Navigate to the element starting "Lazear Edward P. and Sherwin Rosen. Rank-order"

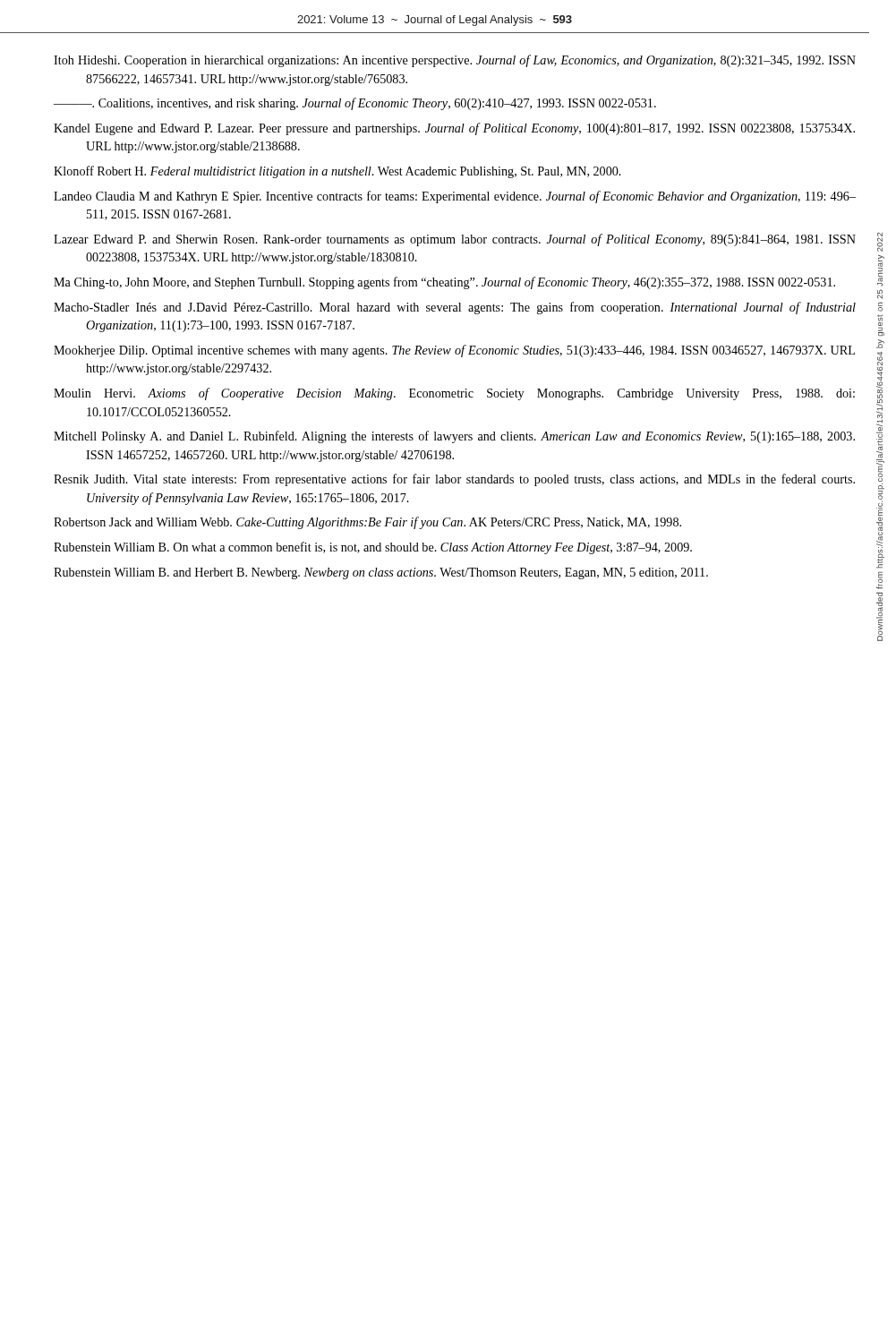click(x=455, y=248)
